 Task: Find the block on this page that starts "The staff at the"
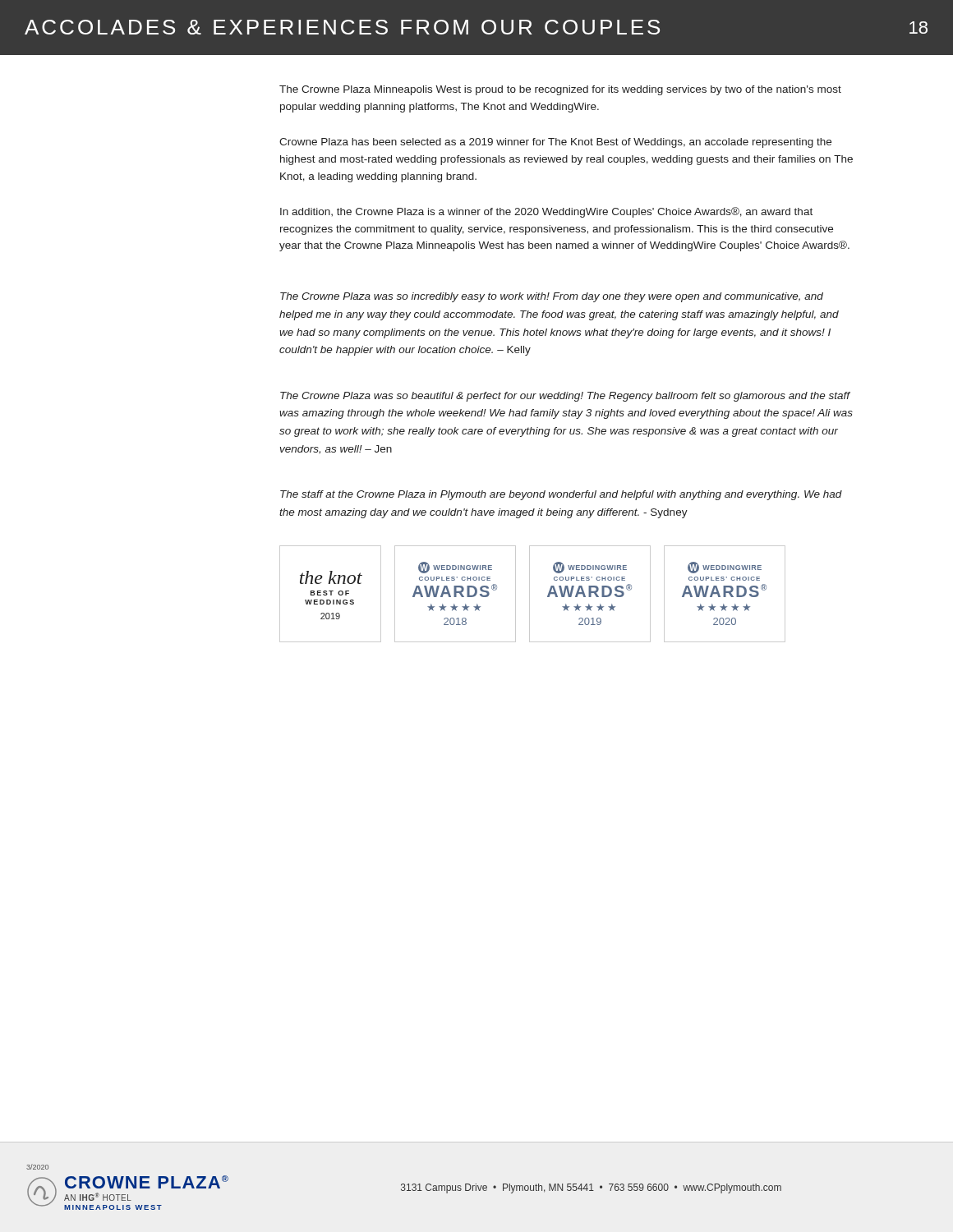tap(560, 503)
